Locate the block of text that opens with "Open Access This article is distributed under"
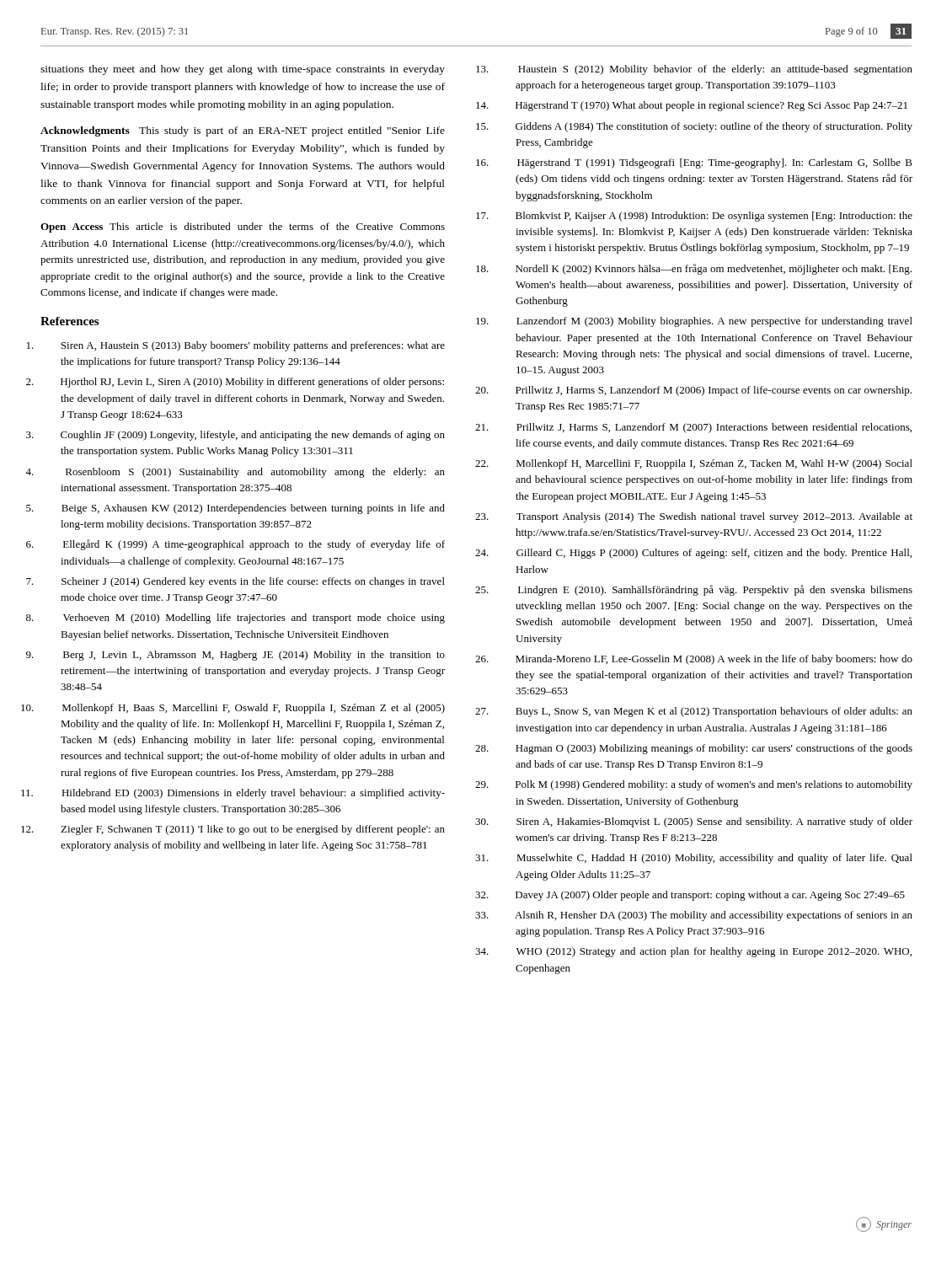Image resolution: width=952 pixels, height=1264 pixels. point(243,260)
